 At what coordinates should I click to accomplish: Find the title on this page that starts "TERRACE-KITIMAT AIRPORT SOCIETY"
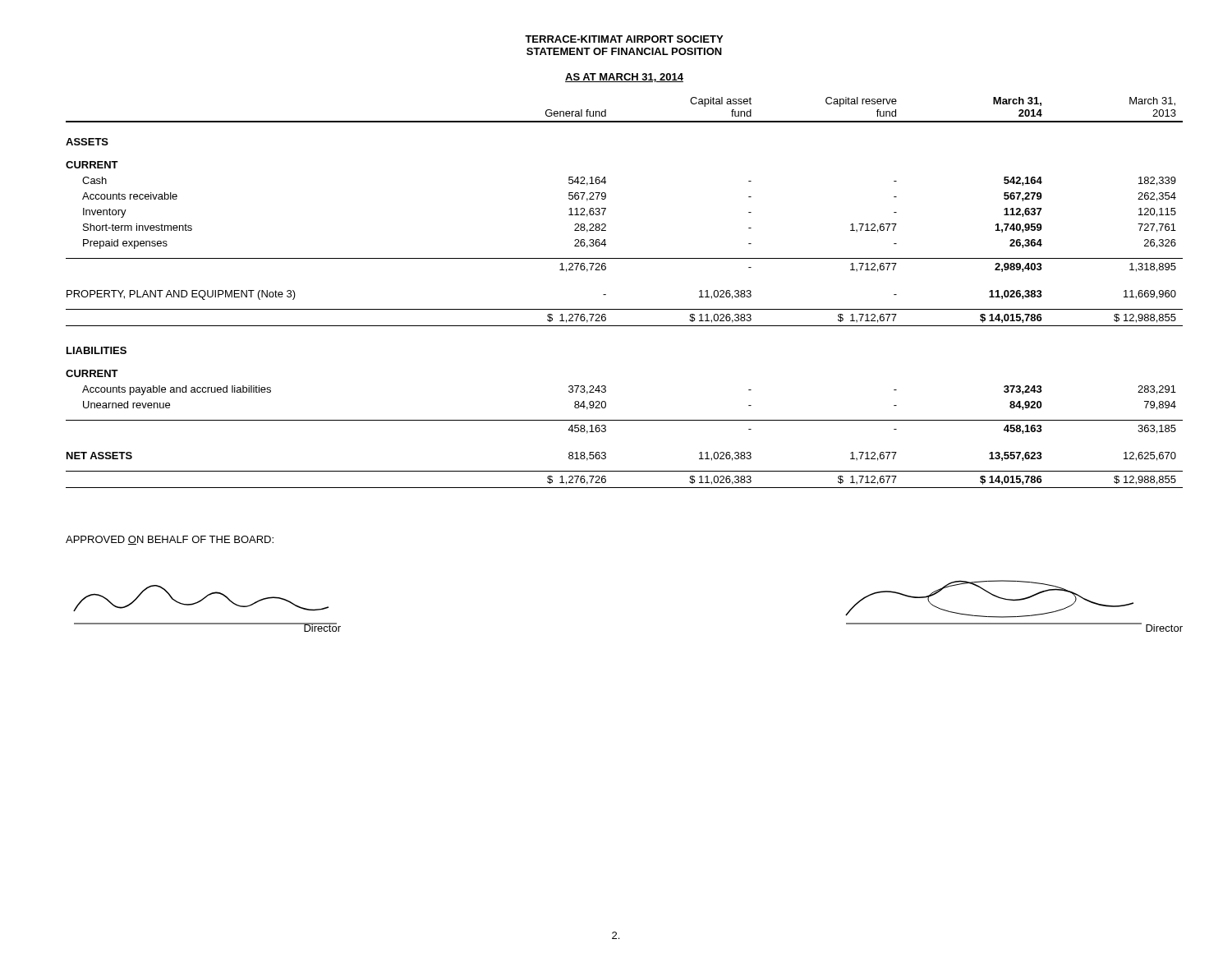coord(624,45)
